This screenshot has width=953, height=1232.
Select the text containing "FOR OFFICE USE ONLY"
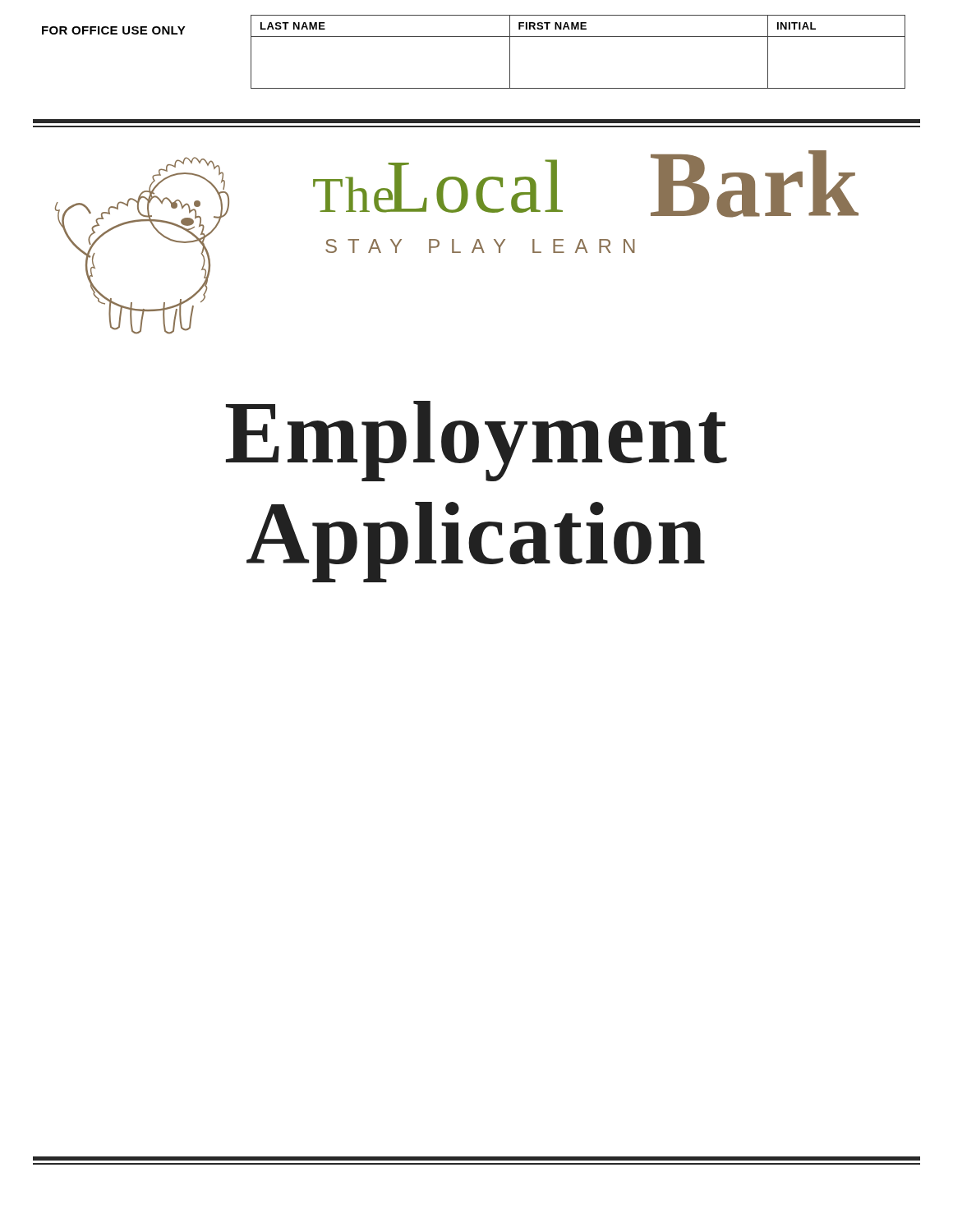pyautogui.click(x=113, y=30)
